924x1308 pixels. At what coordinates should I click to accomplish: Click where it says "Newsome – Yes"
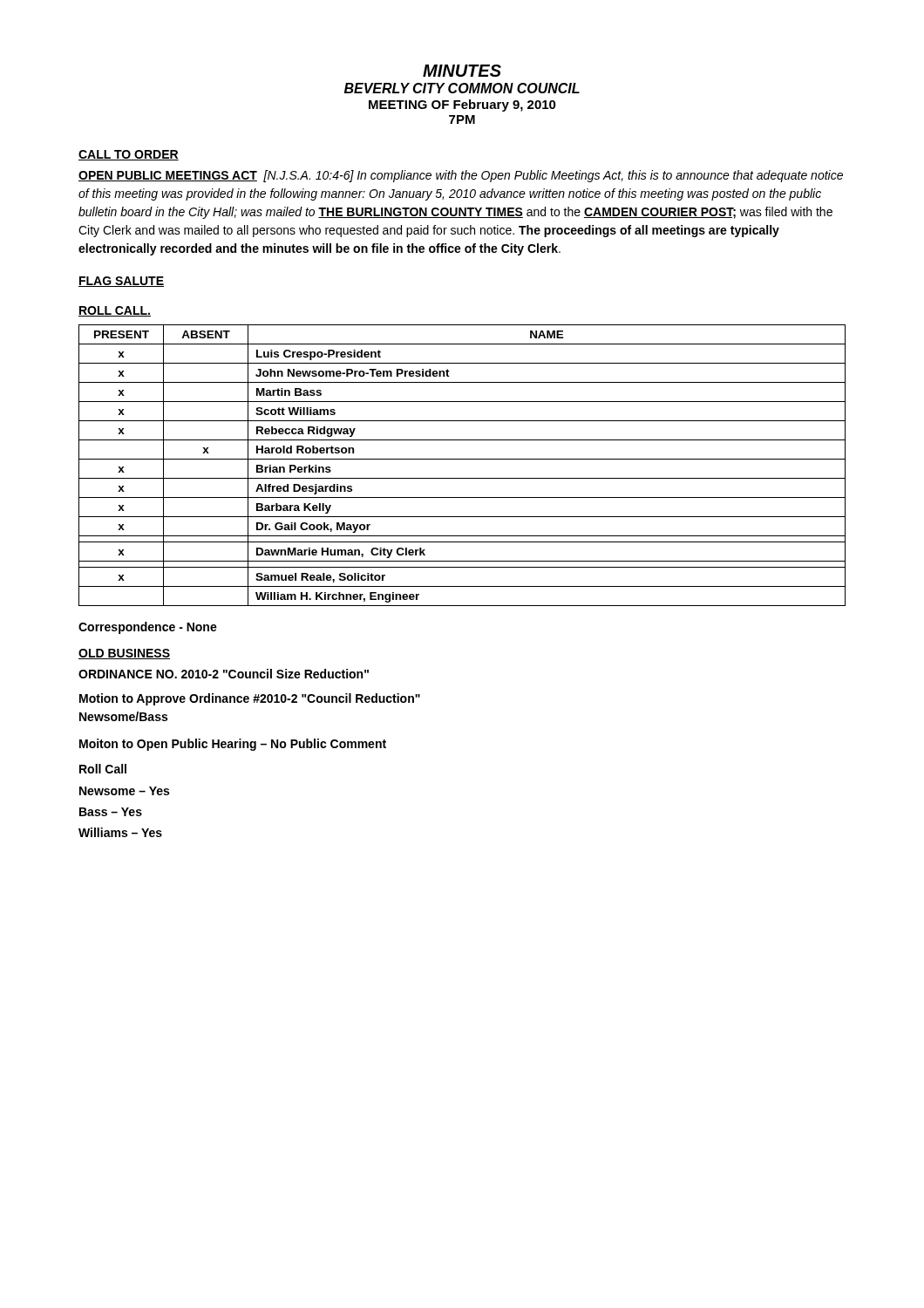click(124, 791)
